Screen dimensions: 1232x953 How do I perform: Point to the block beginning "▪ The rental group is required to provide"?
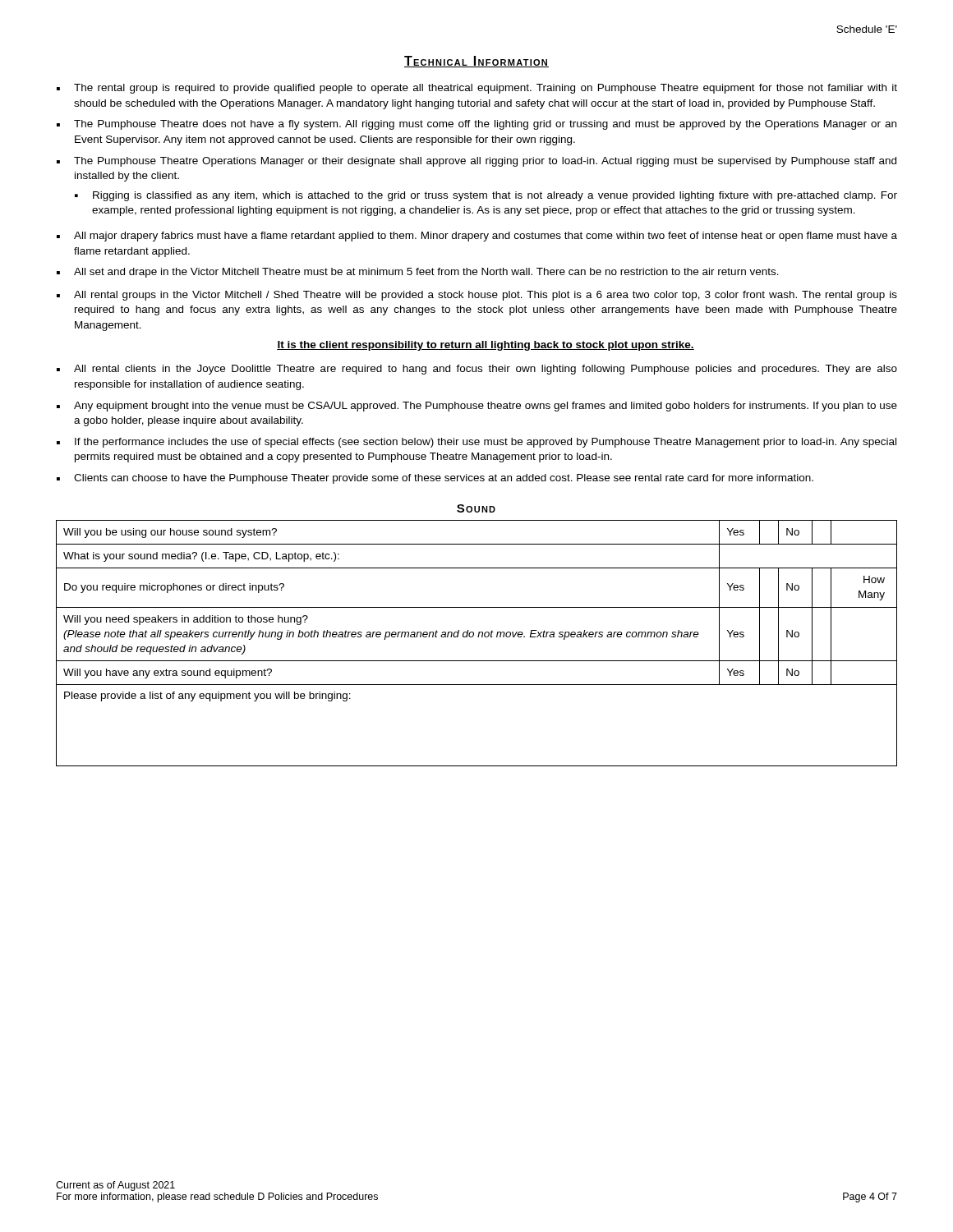click(476, 96)
